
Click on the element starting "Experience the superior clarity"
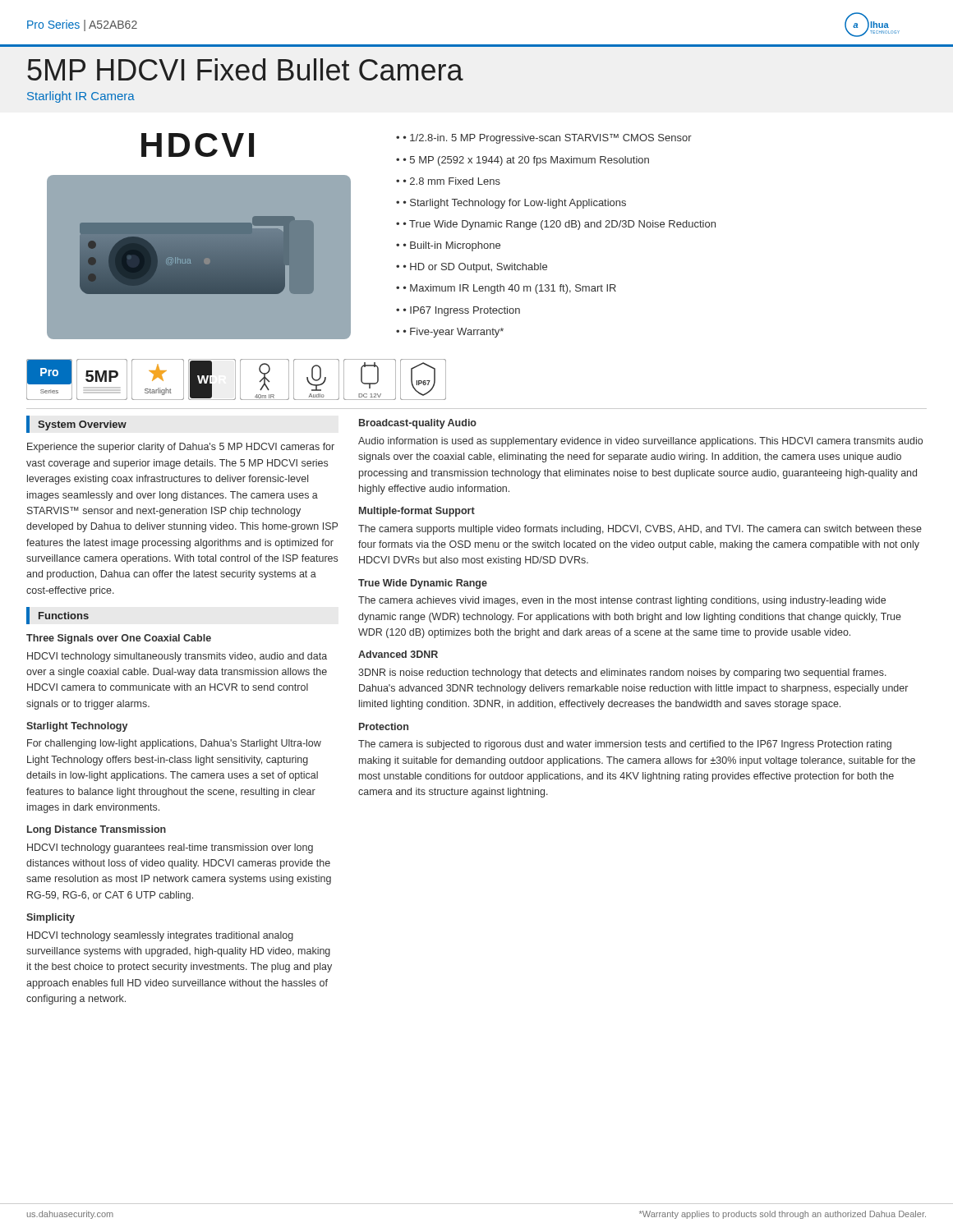pyautogui.click(x=182, y=519)
